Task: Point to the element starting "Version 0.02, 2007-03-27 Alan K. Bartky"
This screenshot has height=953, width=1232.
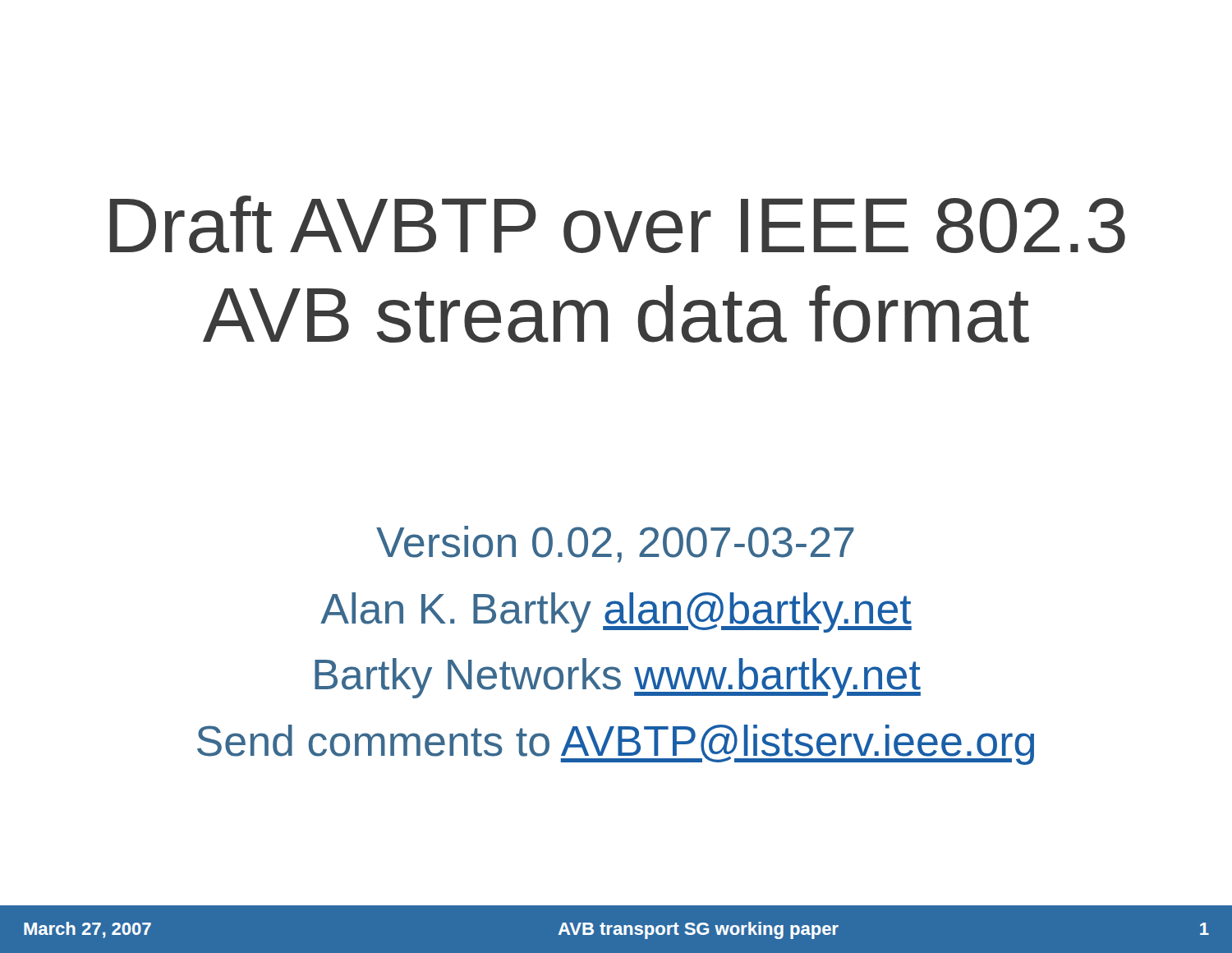Action: coord(616,642)
